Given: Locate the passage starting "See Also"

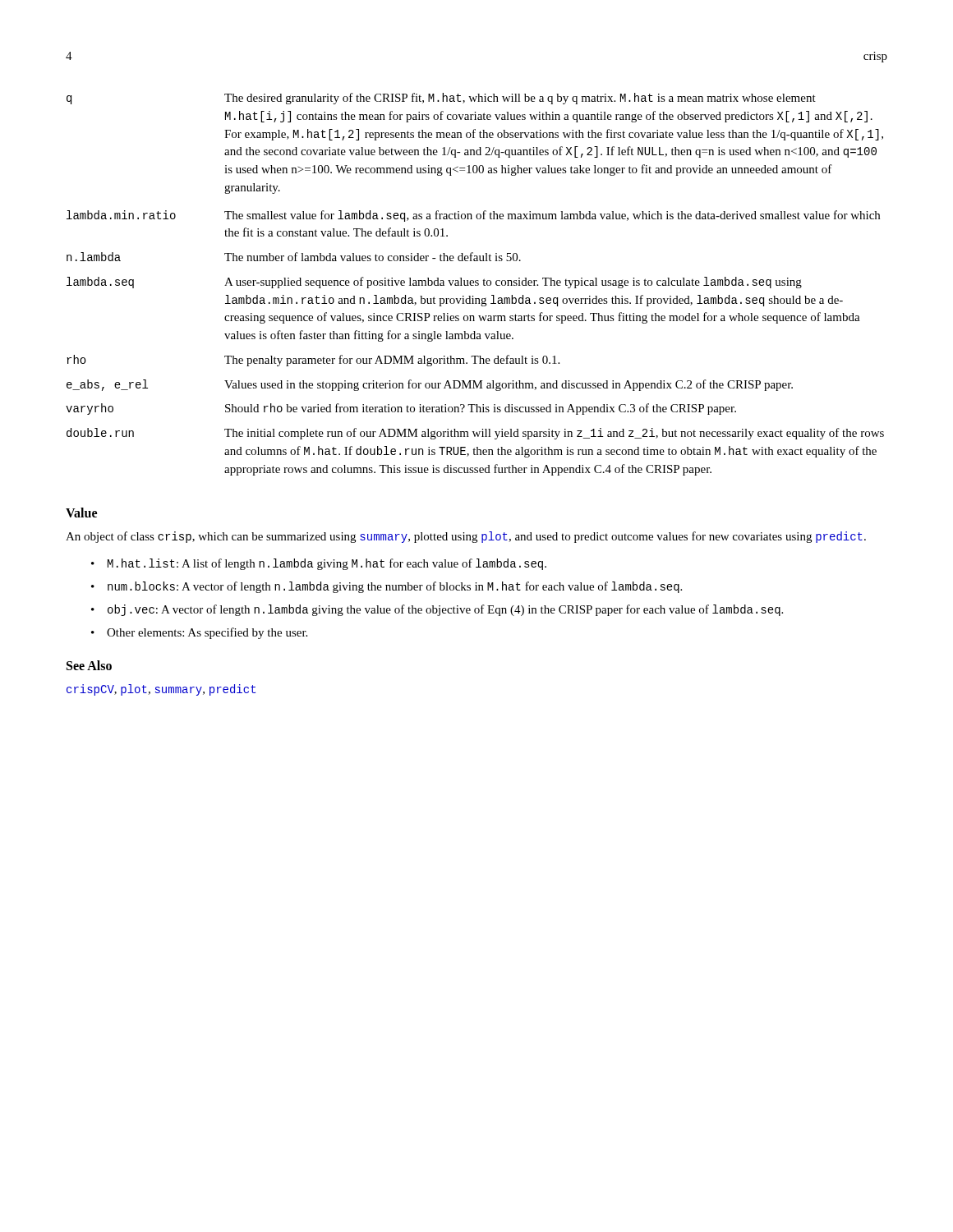Looking at the screenshot, I should 89,665.
